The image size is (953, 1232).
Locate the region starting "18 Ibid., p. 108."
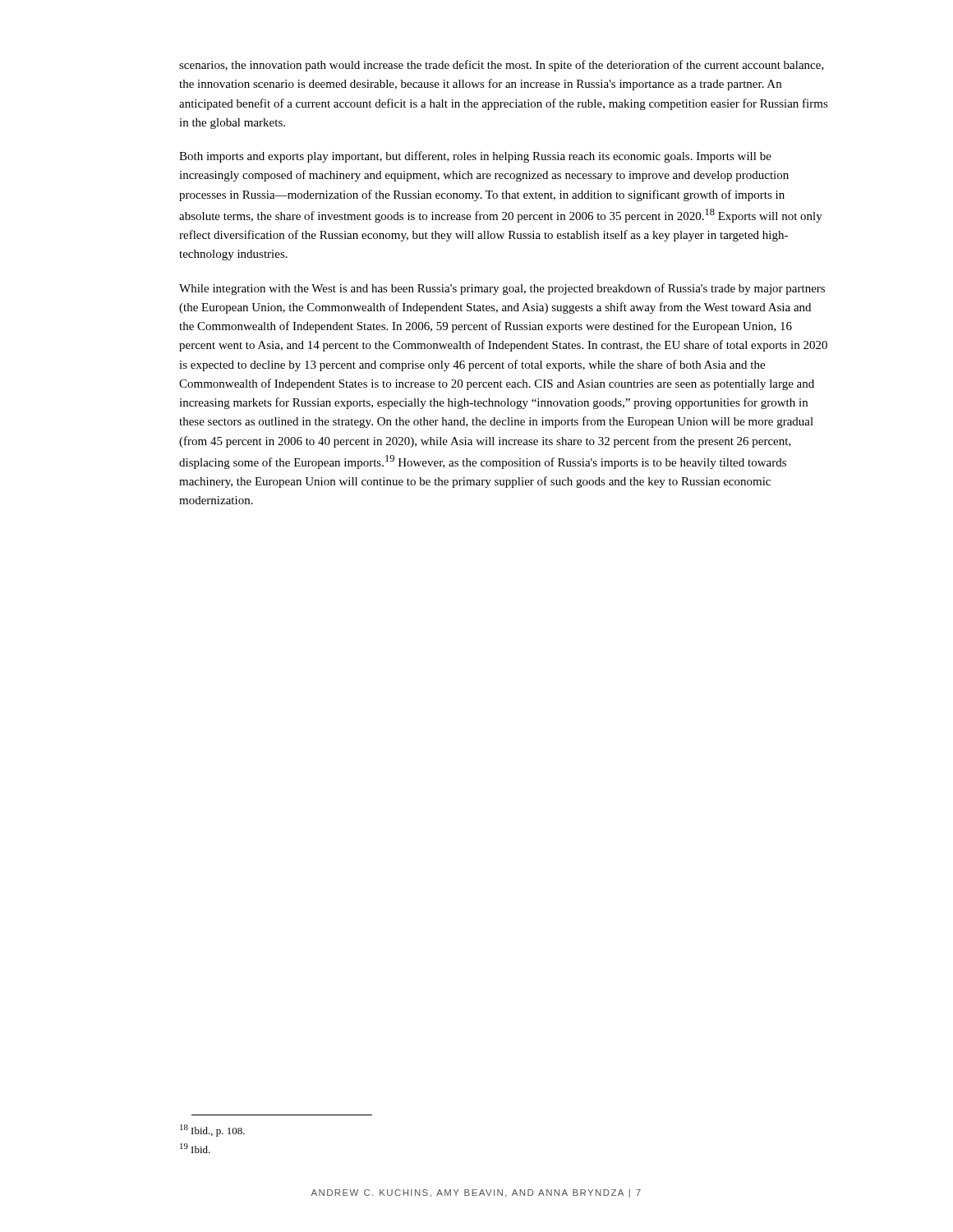tap(212, 1130)
